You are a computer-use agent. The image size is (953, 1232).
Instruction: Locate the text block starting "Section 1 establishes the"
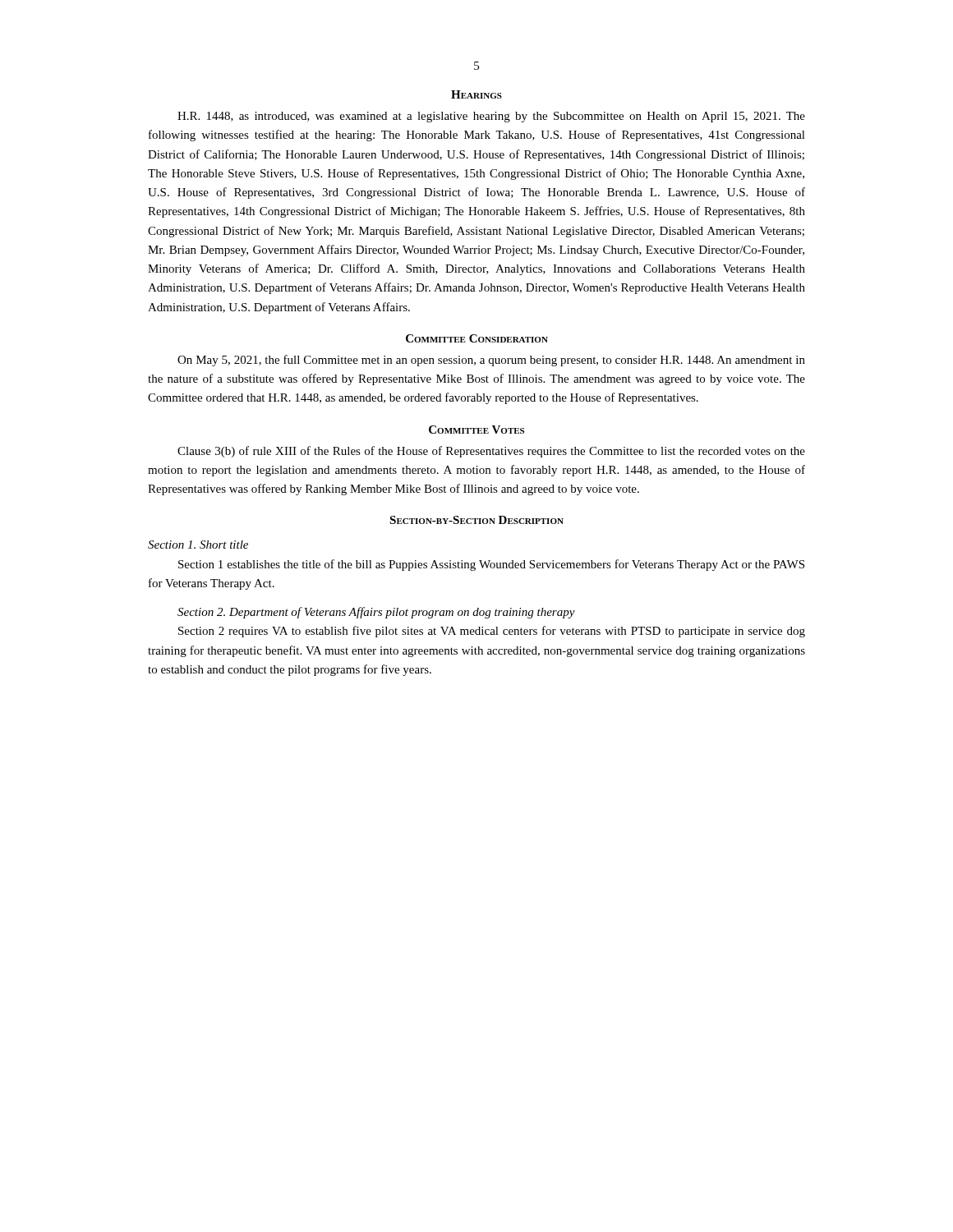pos(476,573)
